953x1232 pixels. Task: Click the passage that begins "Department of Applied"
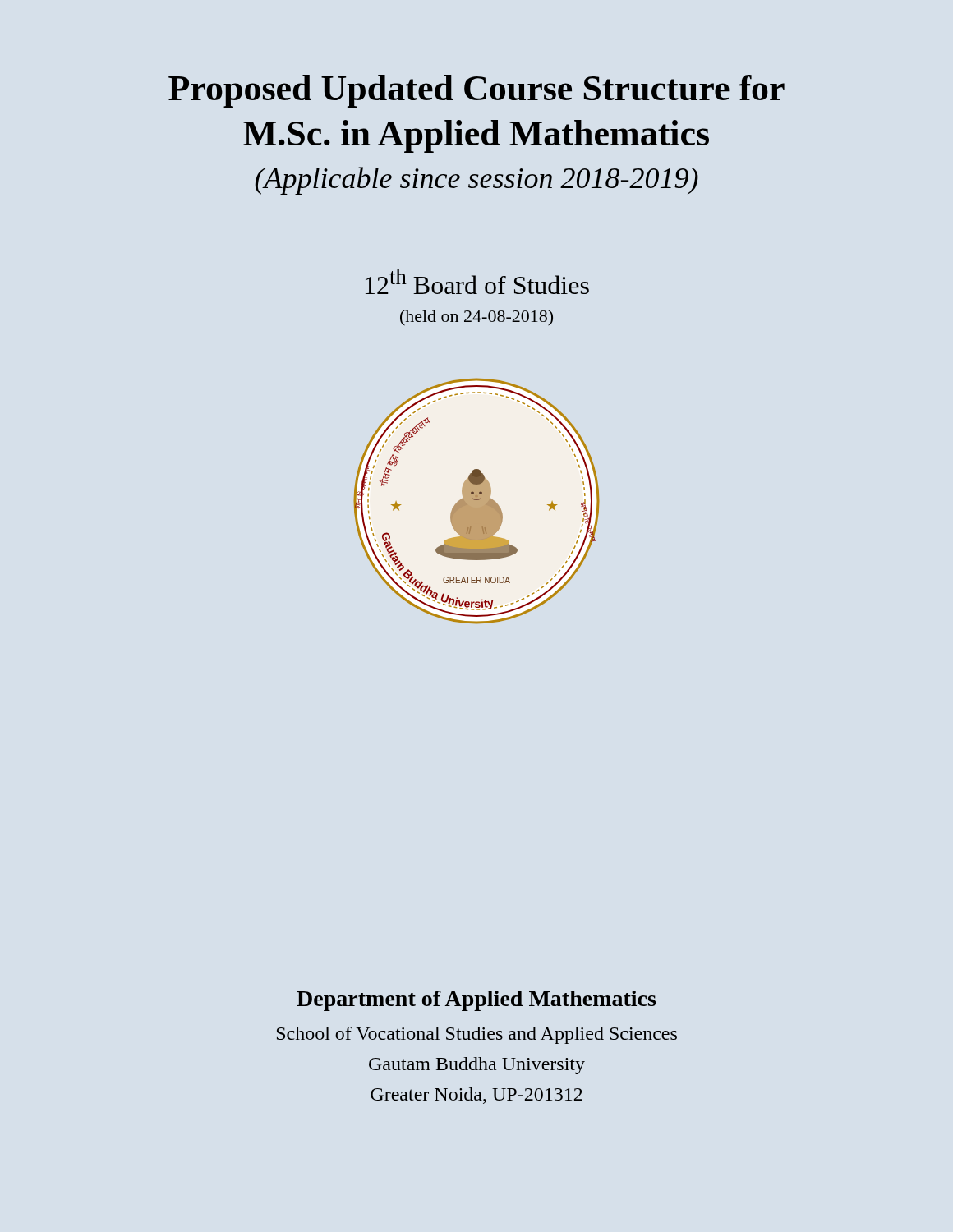pos(476,1048)
